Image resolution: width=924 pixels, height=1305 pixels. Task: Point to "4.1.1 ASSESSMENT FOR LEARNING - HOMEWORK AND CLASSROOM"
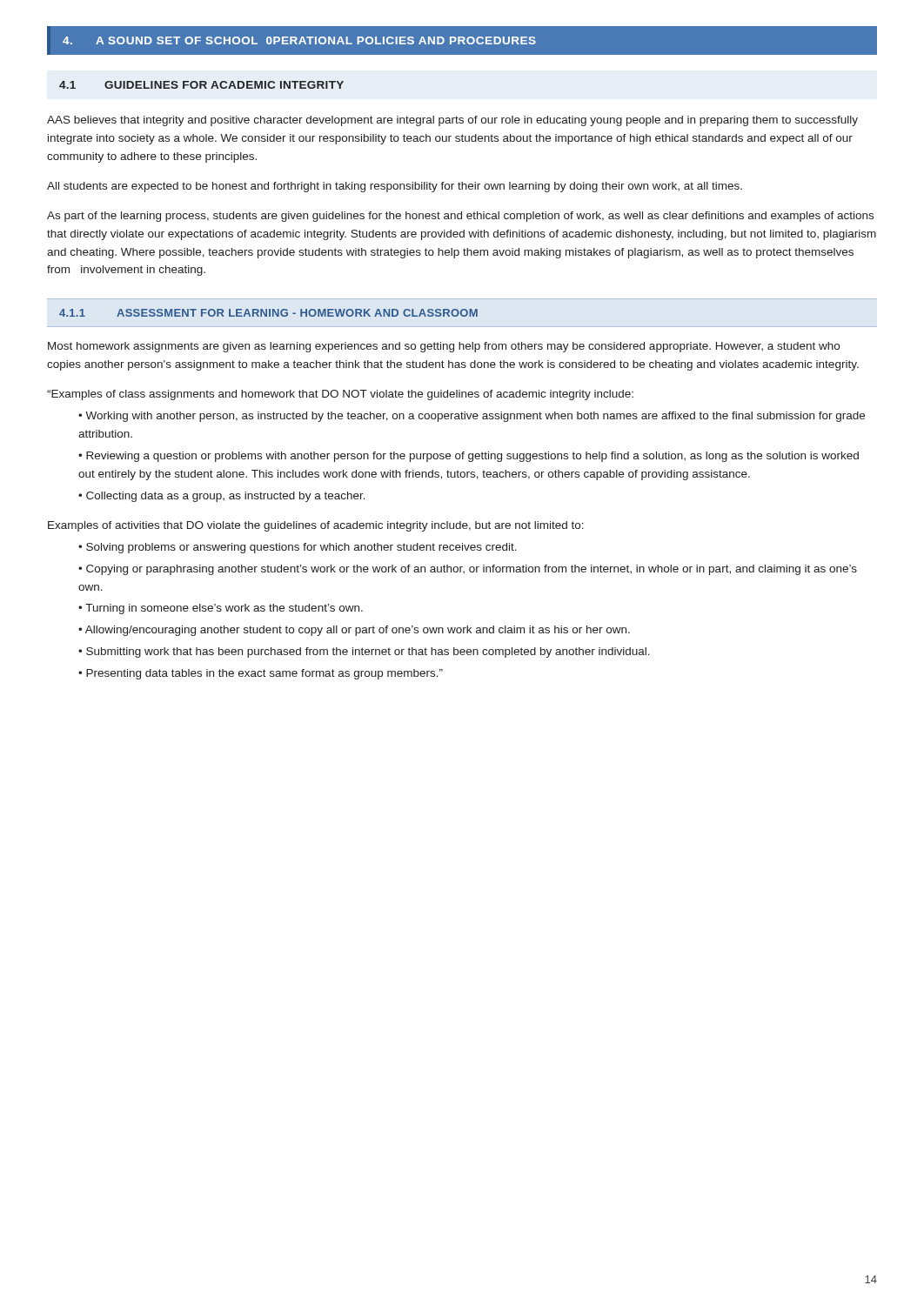point(269,313)
